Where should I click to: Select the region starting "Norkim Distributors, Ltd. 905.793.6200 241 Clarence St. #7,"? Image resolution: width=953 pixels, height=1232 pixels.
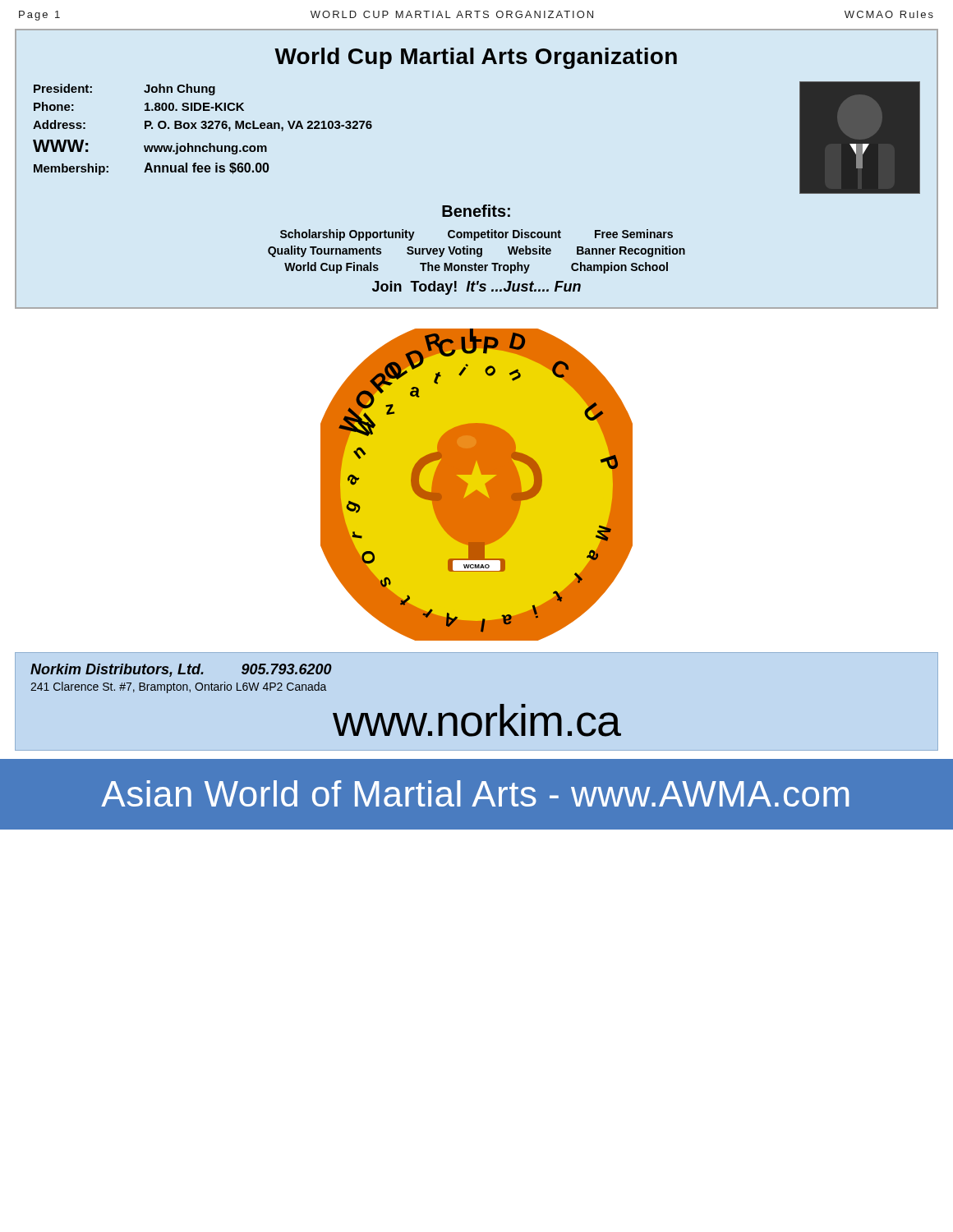pos(181,670)
